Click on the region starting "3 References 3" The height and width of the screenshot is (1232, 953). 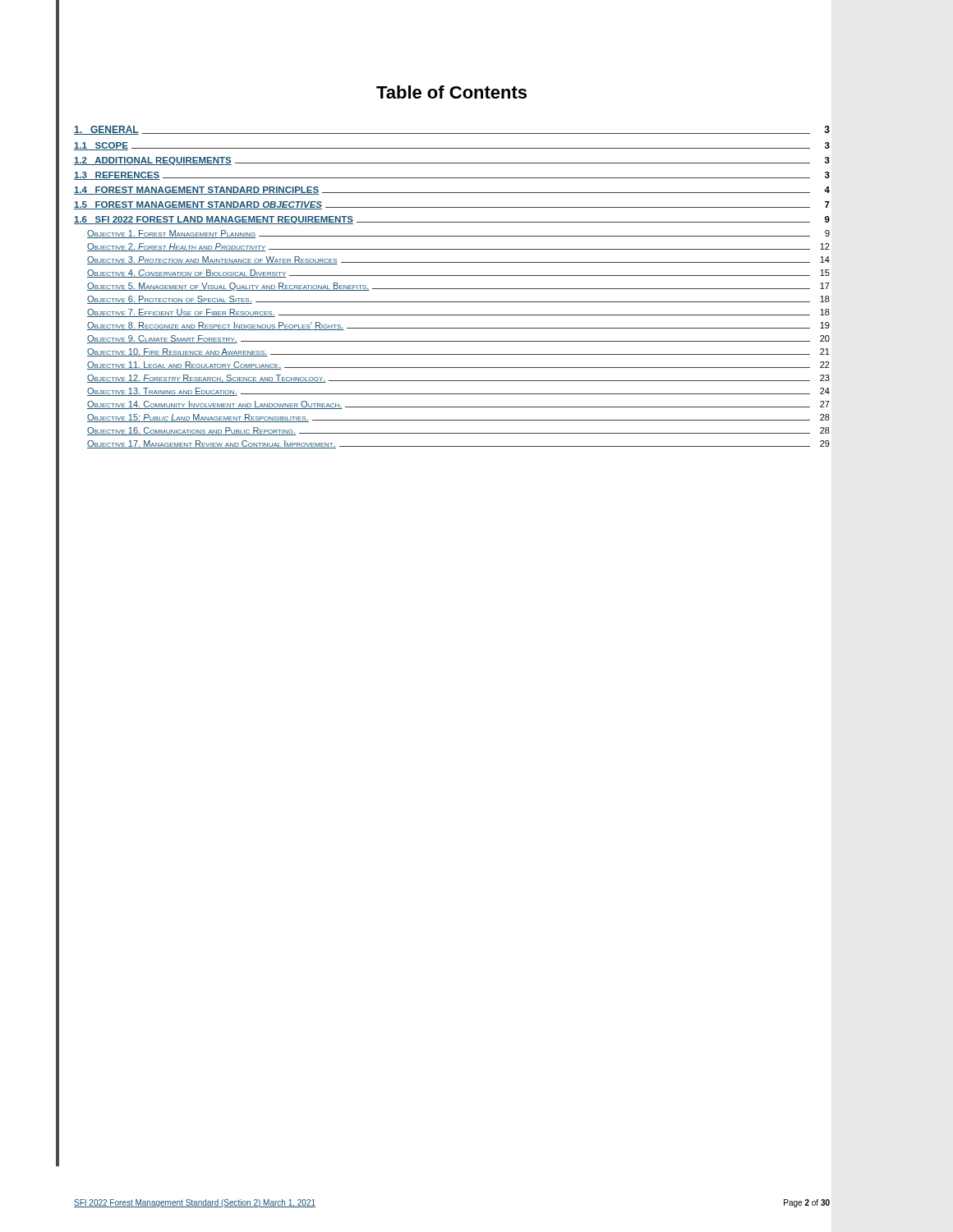[452, 175]
